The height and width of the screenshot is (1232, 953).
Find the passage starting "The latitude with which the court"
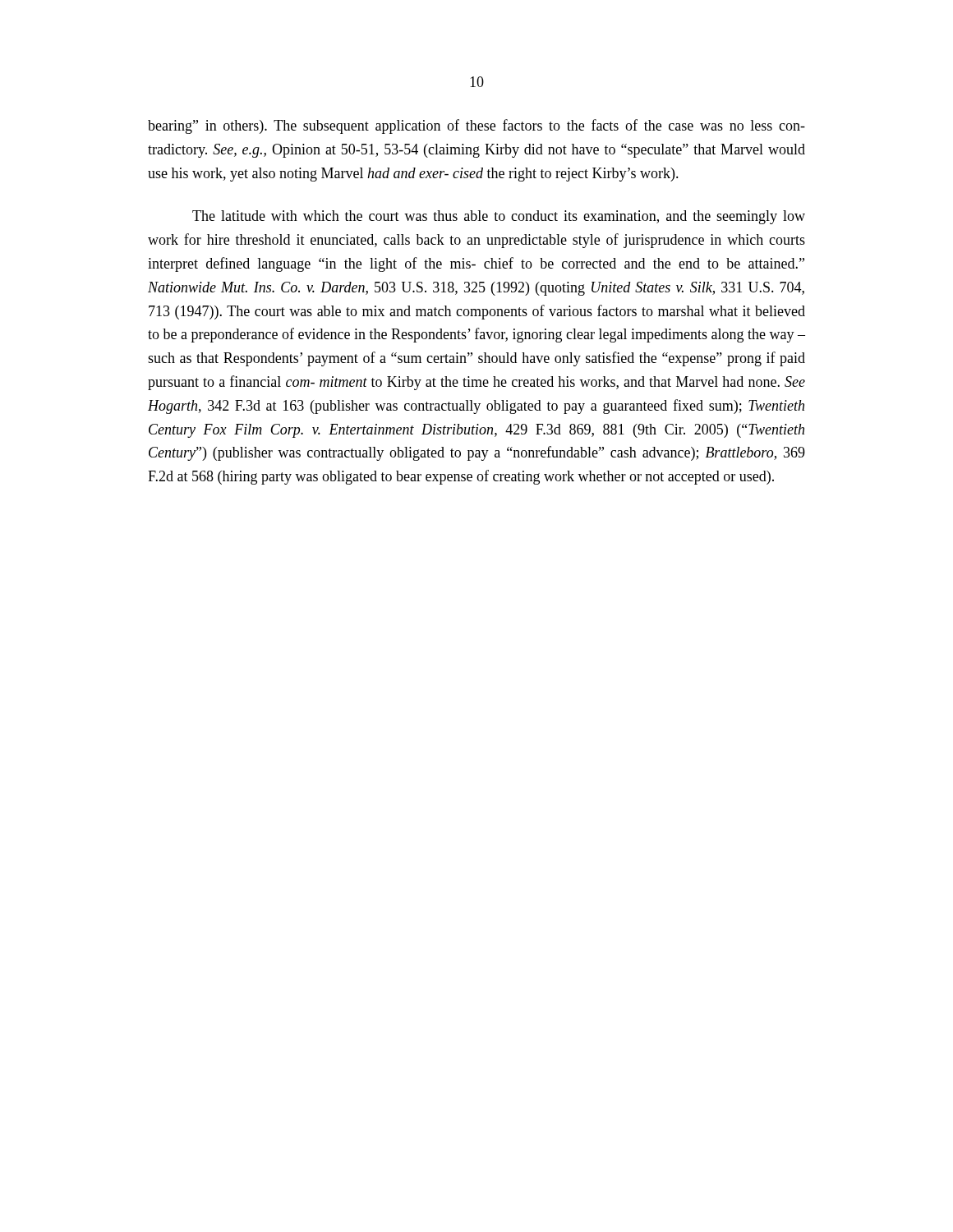point(476,347)
